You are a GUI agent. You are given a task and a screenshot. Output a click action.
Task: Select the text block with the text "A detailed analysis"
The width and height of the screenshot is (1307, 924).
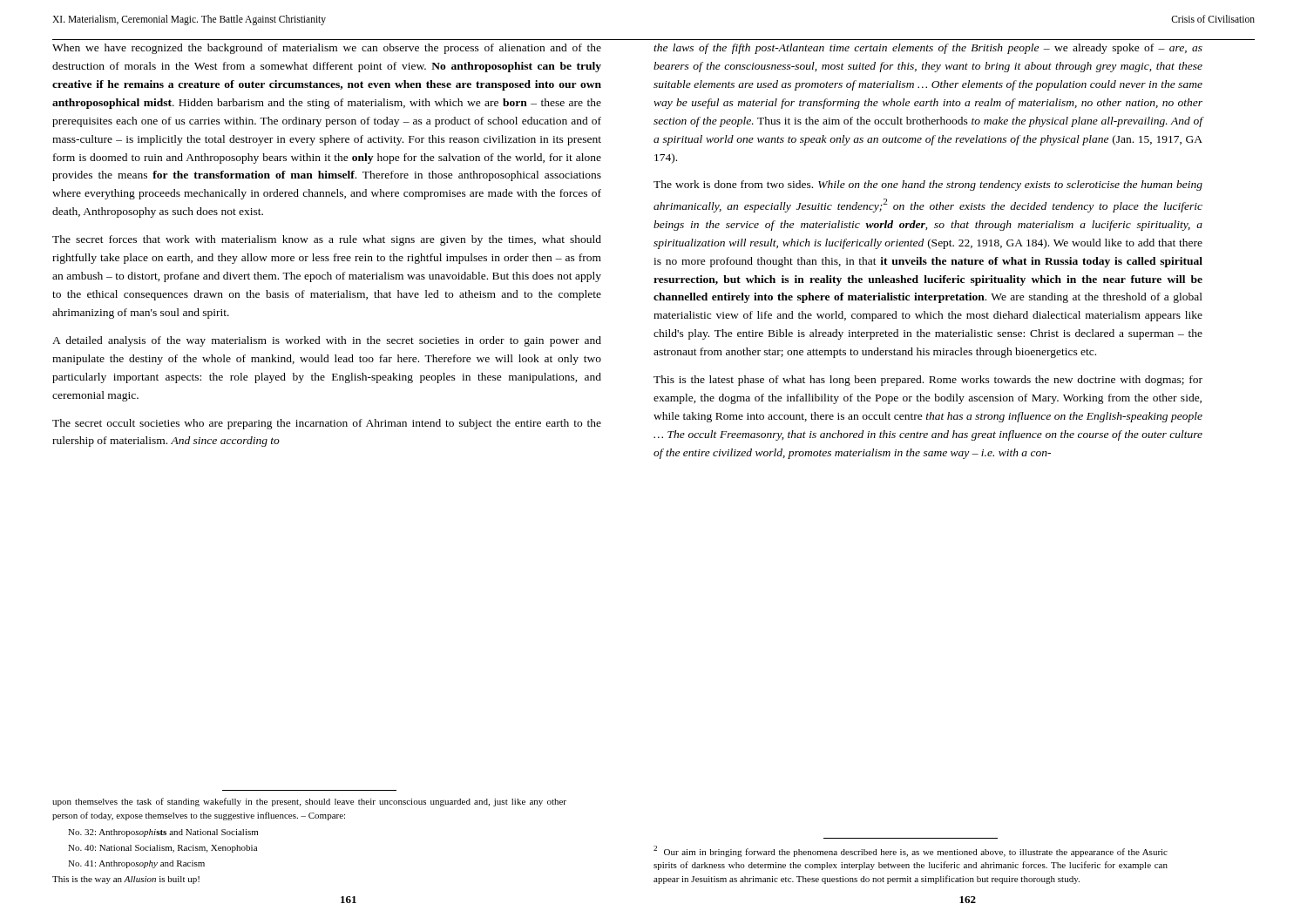pos(327,367)
